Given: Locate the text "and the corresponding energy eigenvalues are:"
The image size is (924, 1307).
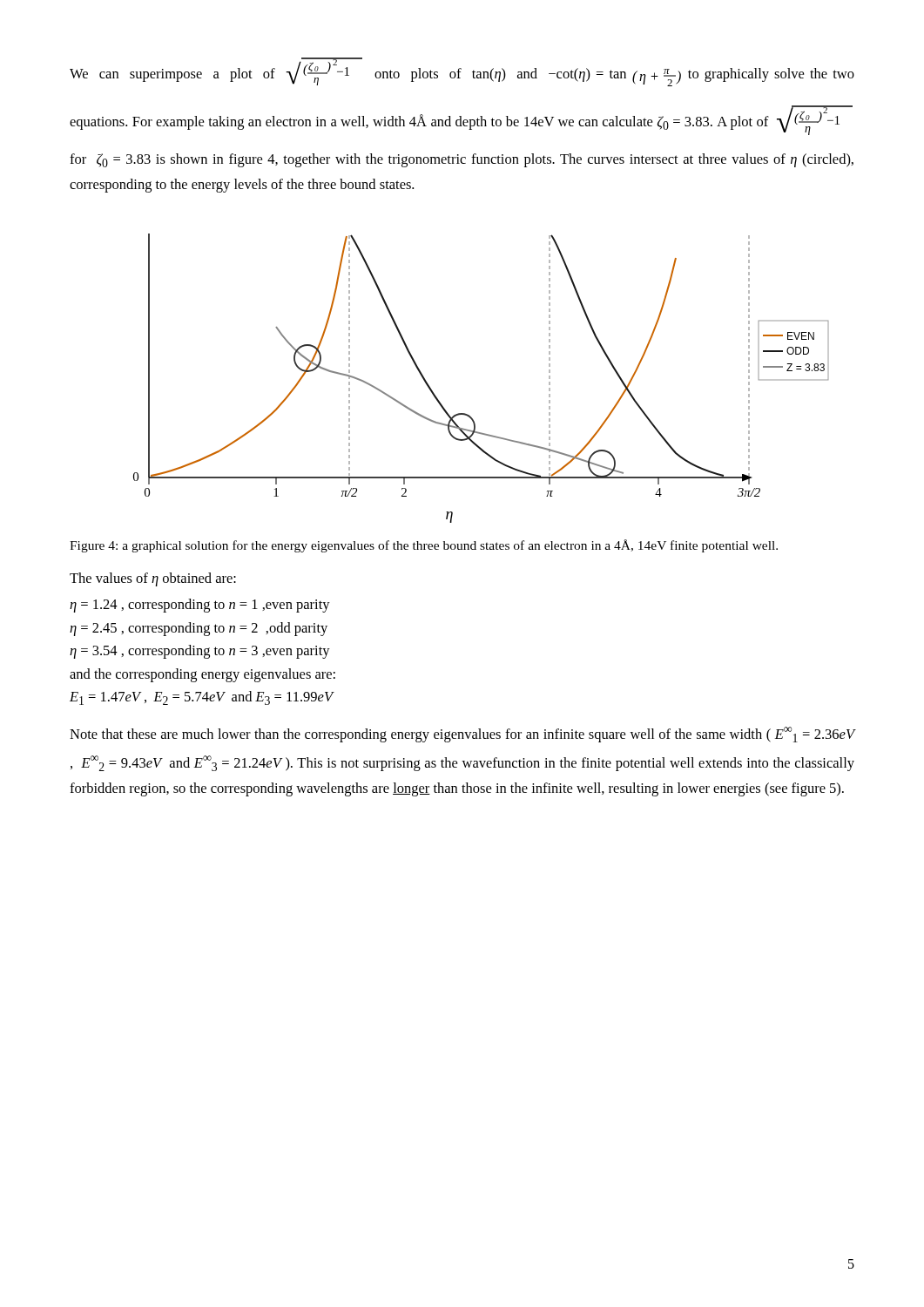Looking at the screenshot, I should 203,674.
